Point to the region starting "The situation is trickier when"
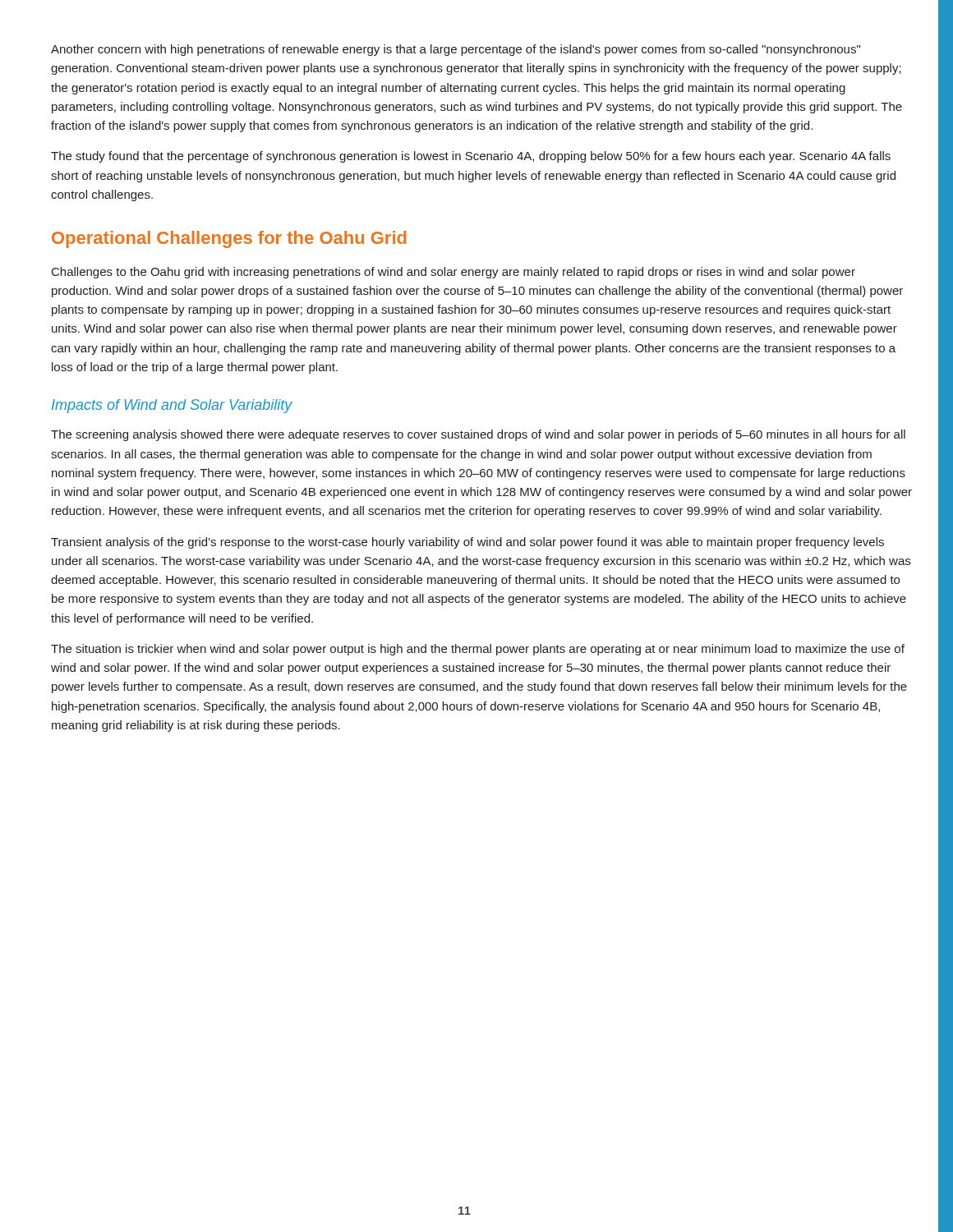The image size is (953, 1232). click(x=482, y=687)
